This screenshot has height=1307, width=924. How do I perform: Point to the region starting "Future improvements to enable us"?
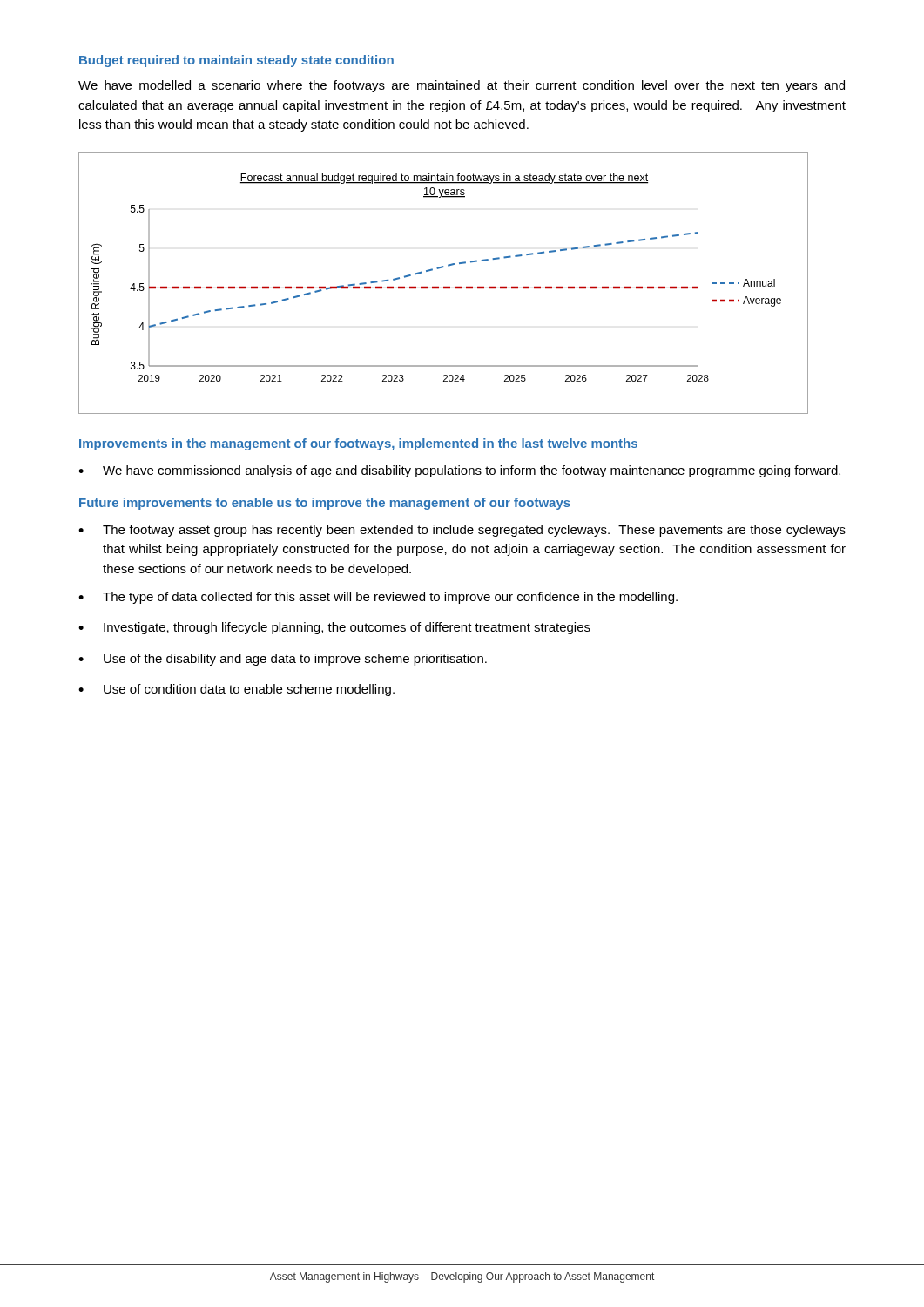click(324, 502)
